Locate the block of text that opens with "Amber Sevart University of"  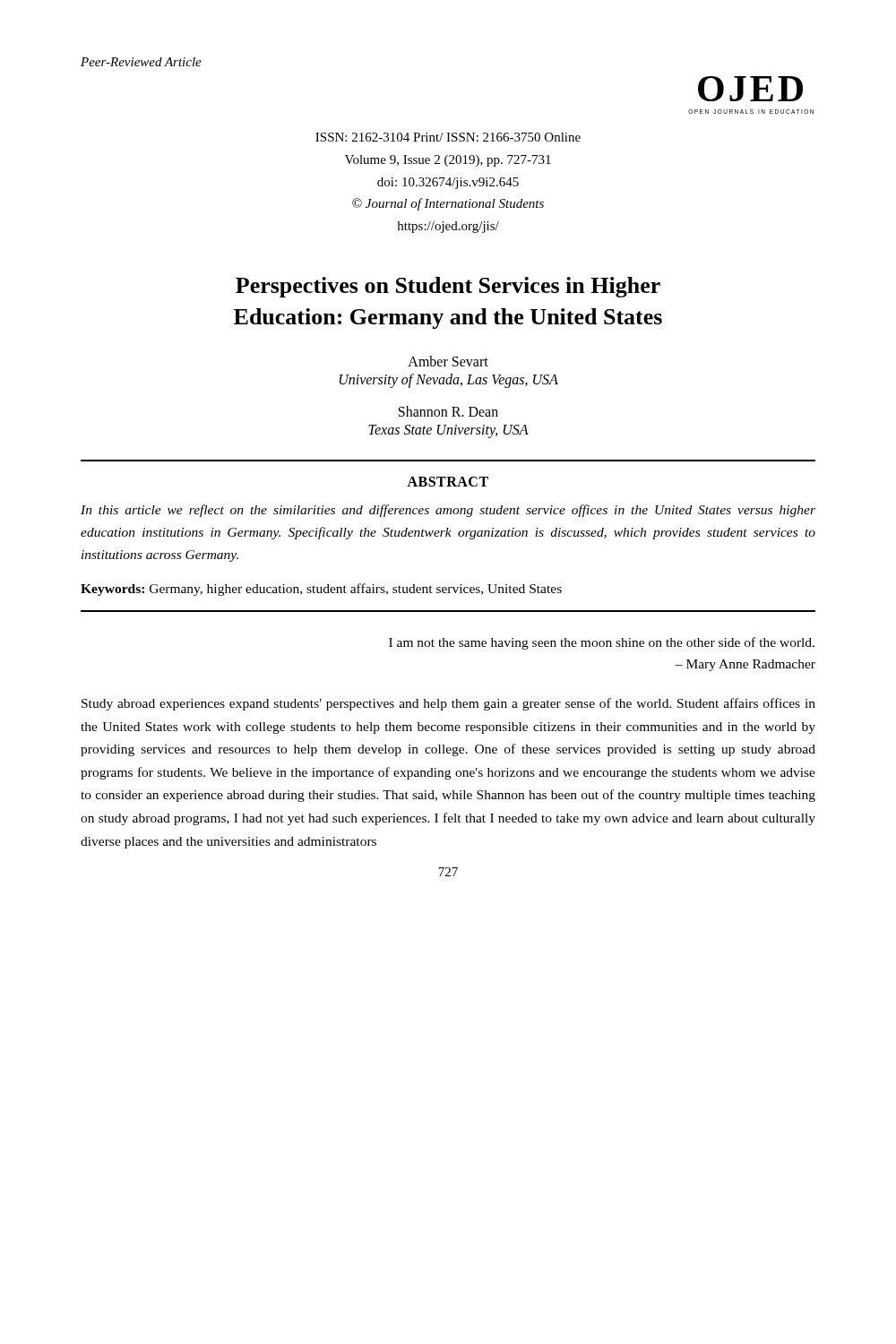coord(448,396)
